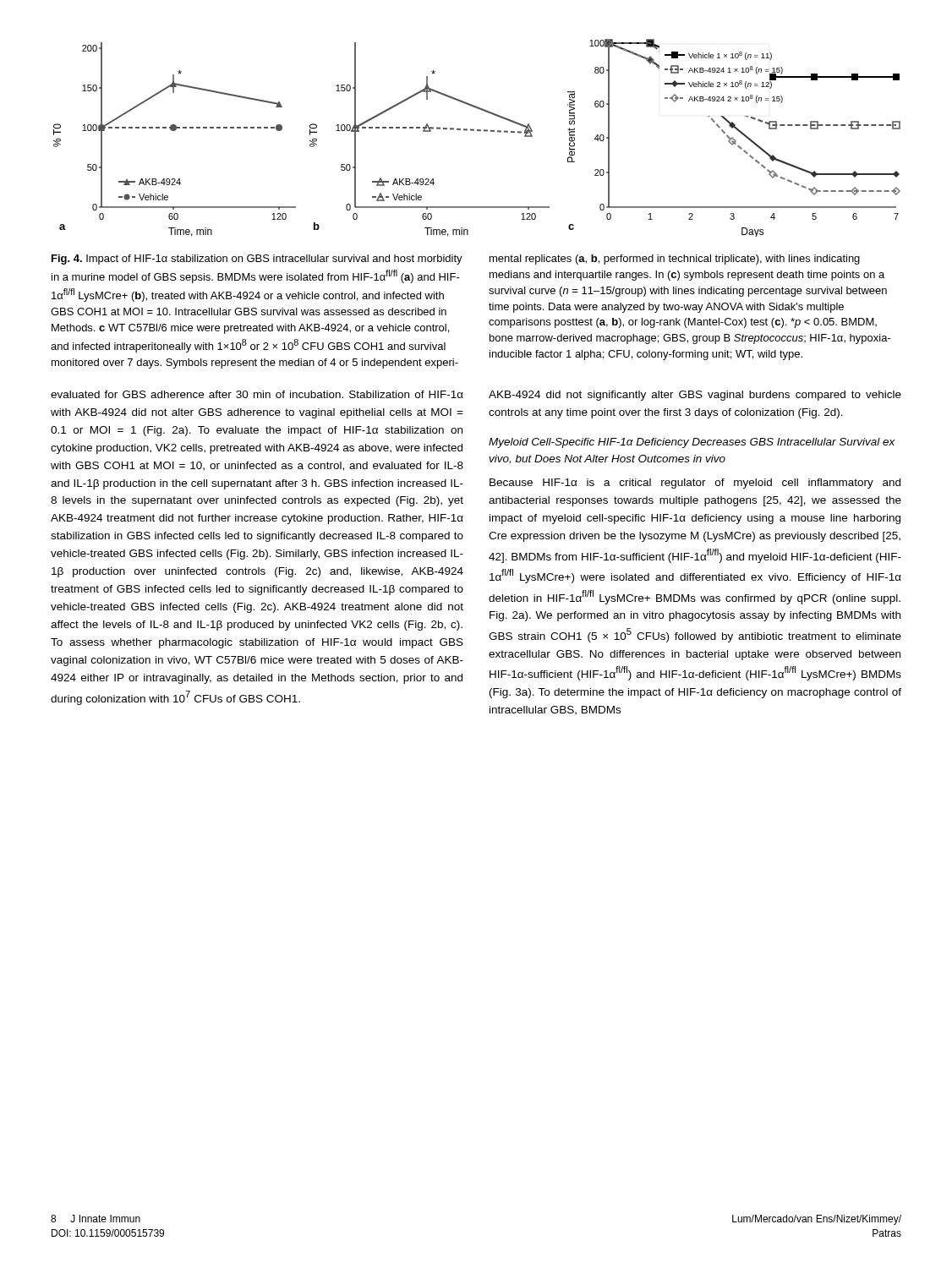Locate the caption containing "Fig. 4. Impact of HIF-1α stabilization on GBS"
This screenshot has width=952, height=1268.
(x=256, y=310)
